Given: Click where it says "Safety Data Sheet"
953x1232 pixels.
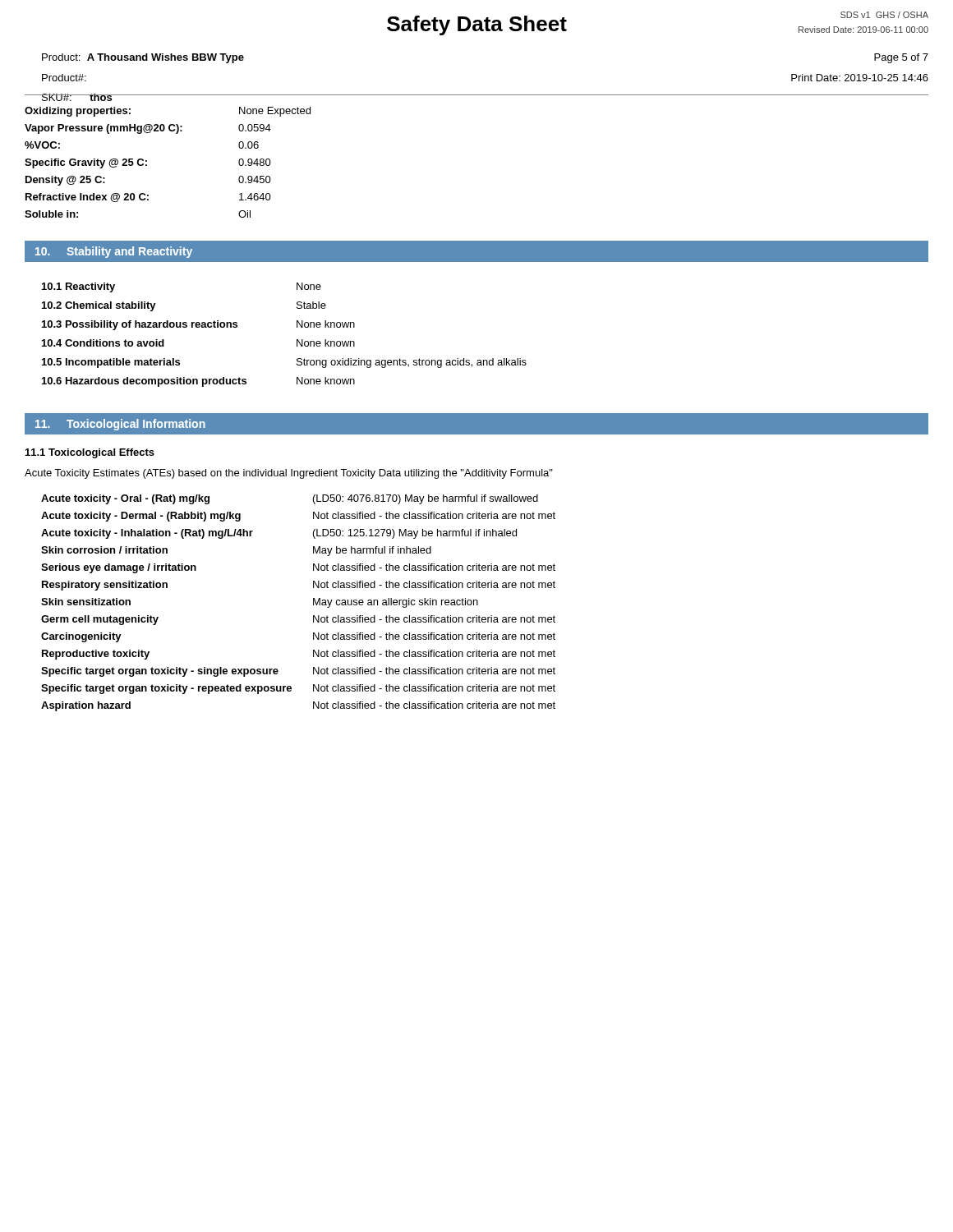Looking at the screenshot, I should (x=476, y=24).
